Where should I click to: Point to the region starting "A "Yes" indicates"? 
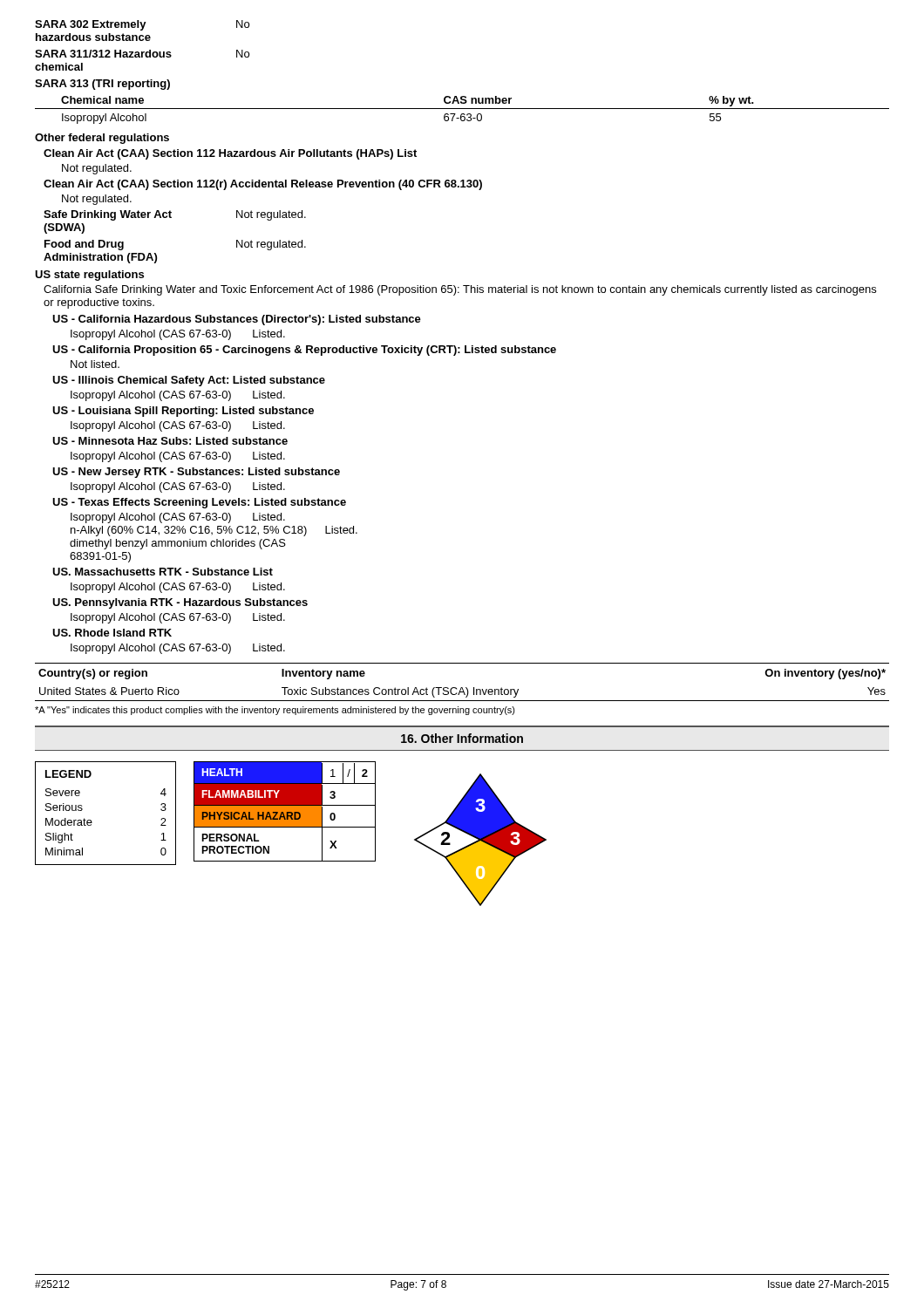click(x=275, y=710)
